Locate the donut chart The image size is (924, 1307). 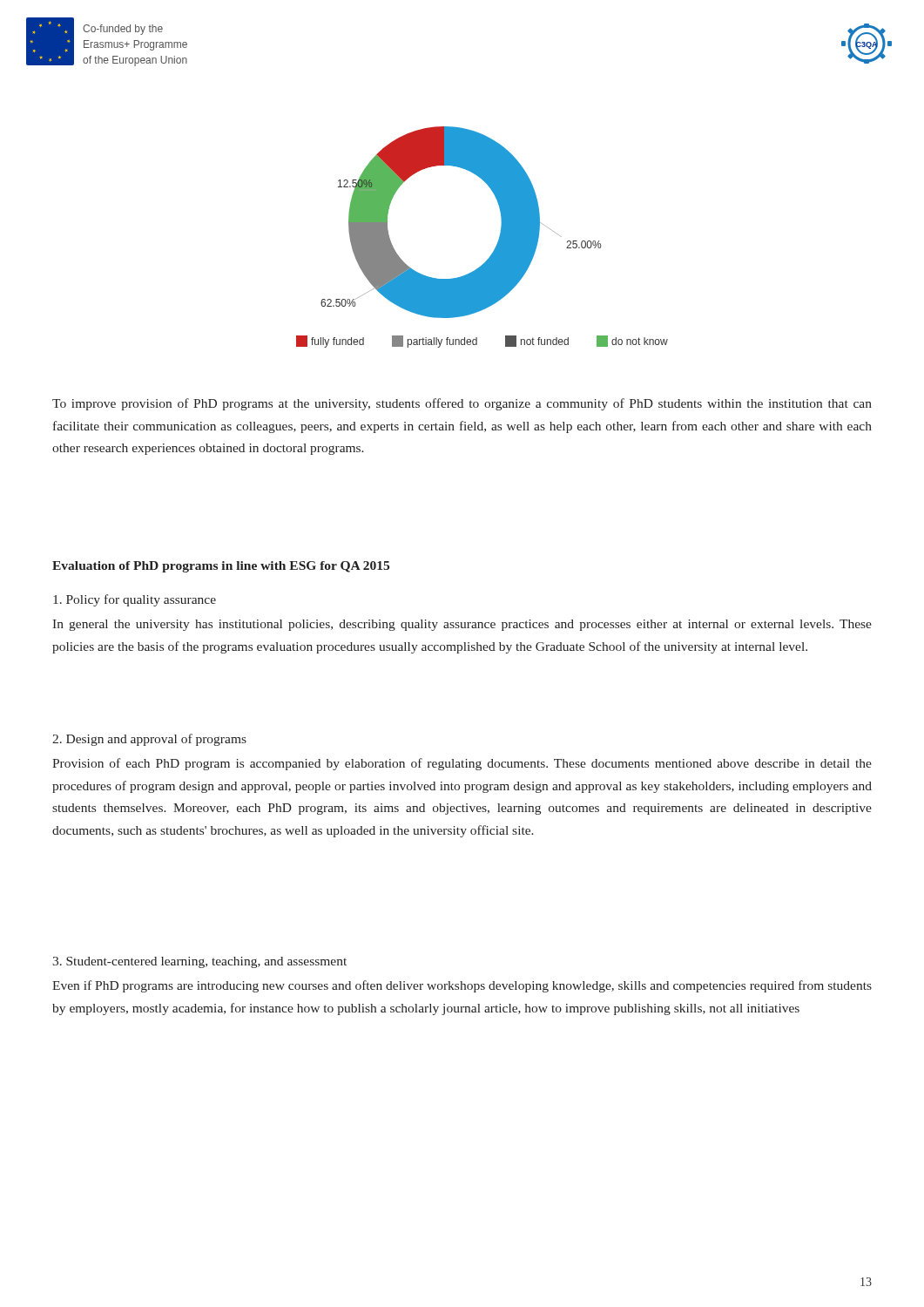click(x=462, y=231)
